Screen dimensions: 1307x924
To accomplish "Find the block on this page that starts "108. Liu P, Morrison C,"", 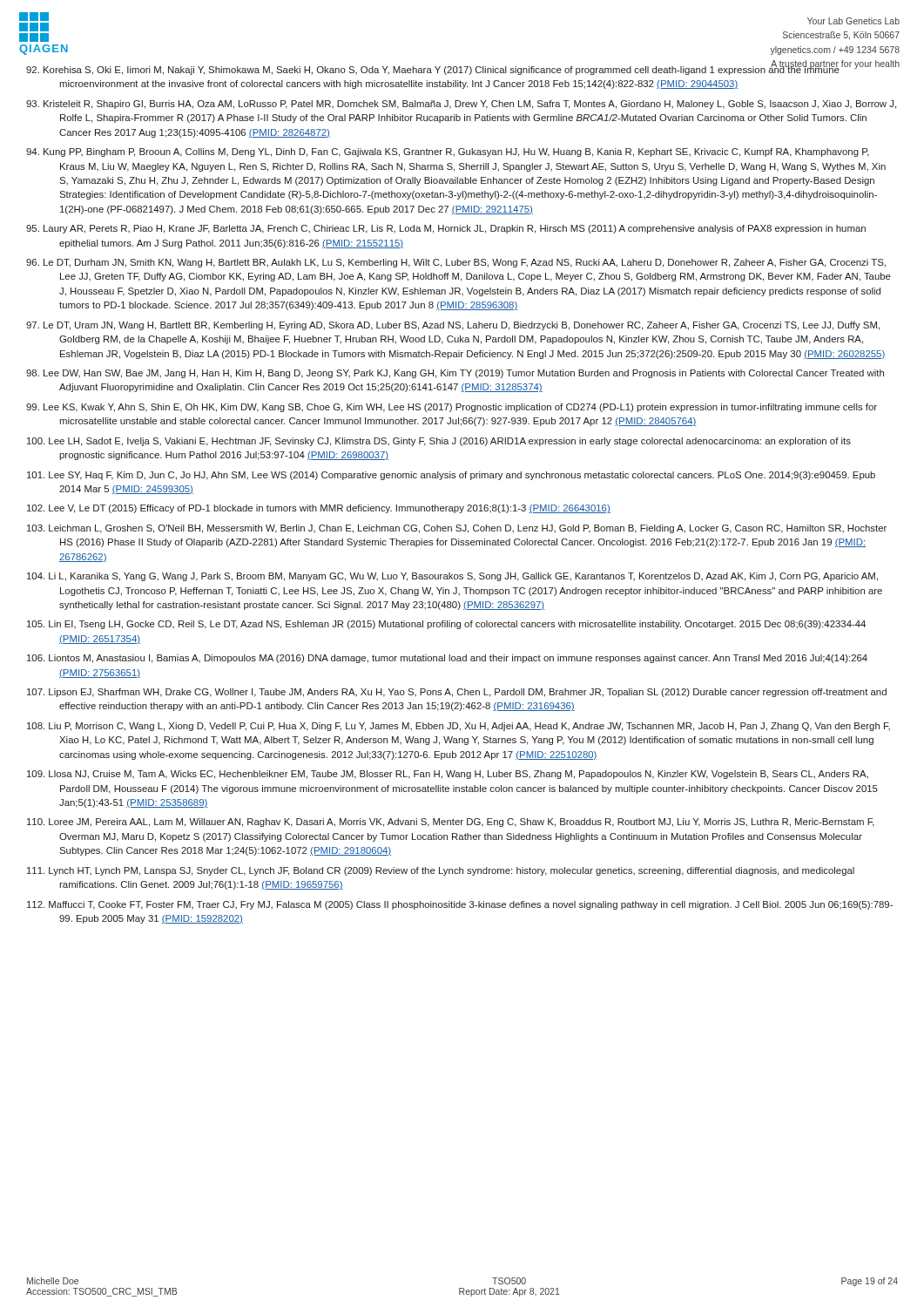I will pyautogui.click(x=458, y=740).
